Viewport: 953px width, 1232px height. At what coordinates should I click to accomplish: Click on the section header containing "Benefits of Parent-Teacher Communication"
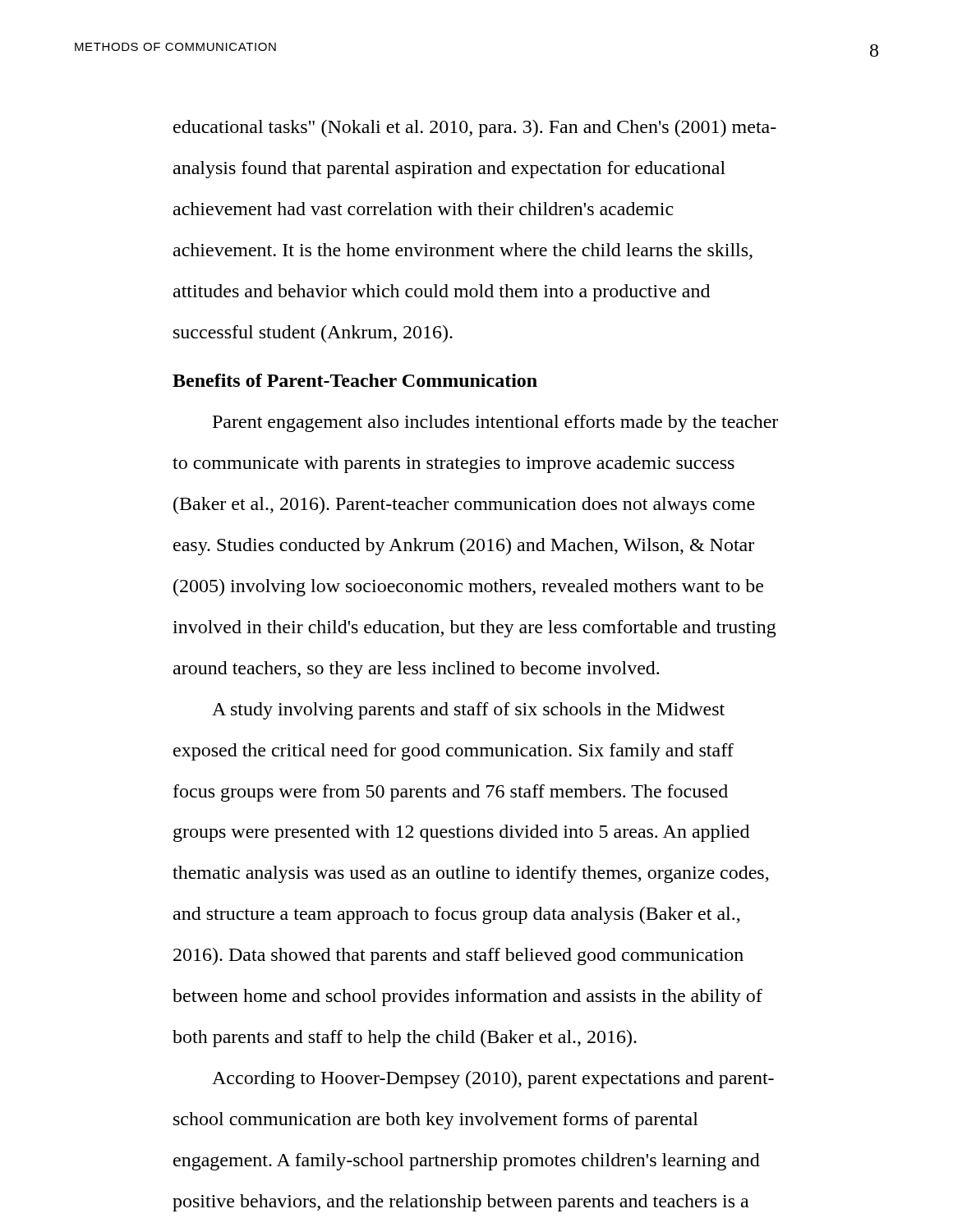(476, 381)
